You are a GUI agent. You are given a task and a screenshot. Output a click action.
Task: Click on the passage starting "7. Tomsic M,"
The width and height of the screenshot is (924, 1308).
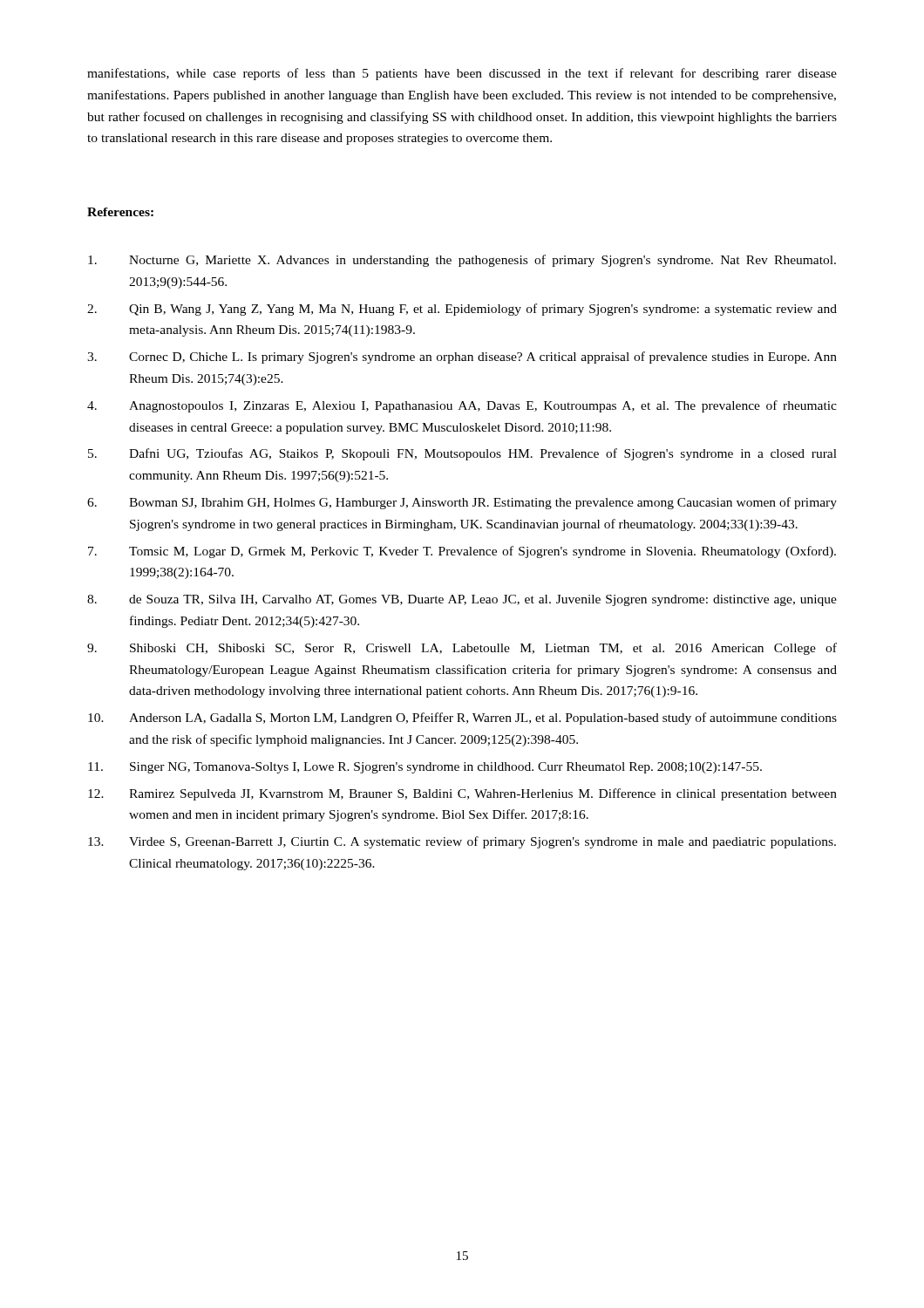[x=462, y=562]
